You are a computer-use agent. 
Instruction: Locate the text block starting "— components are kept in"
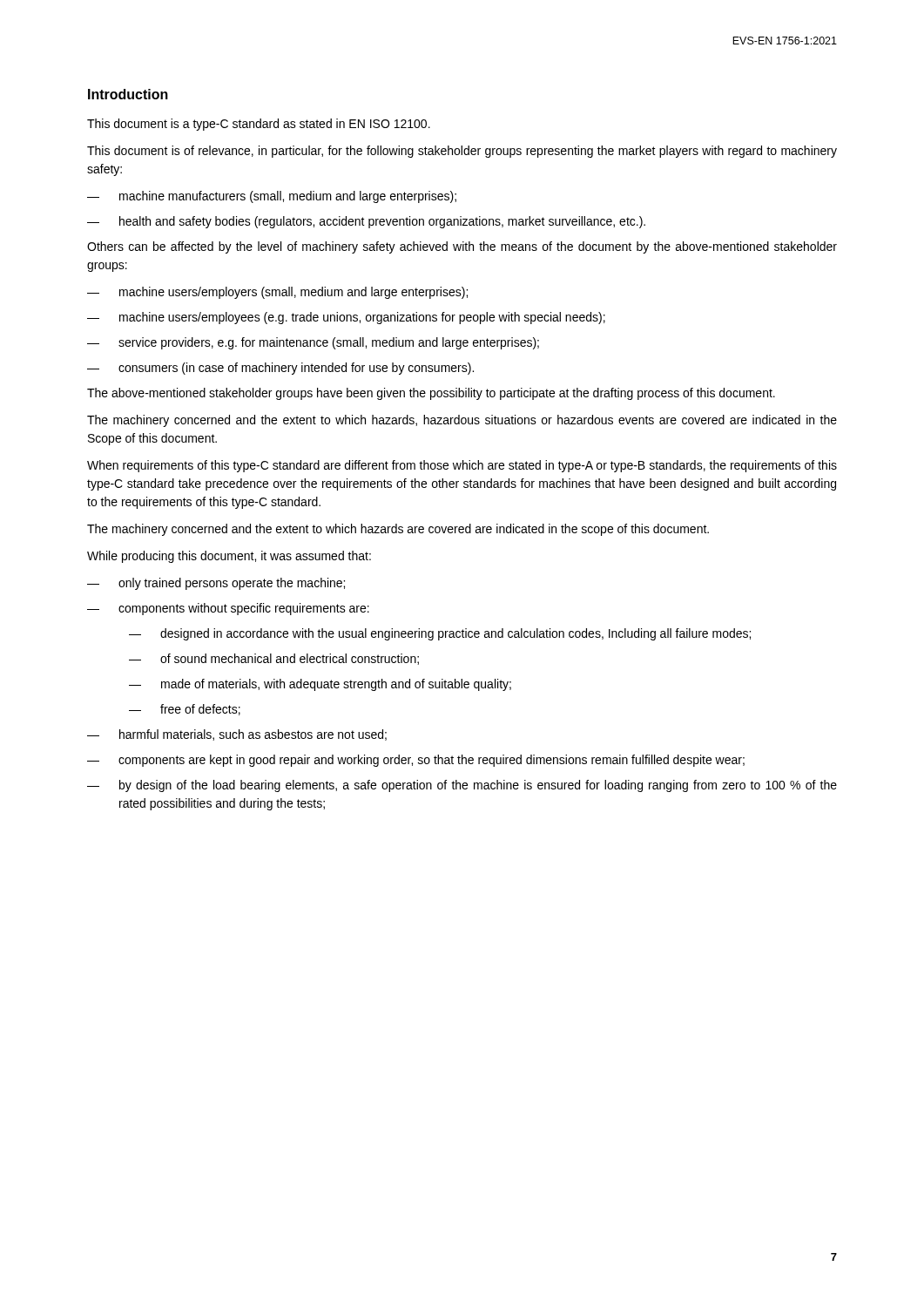pyautogui.click(x=462, y=760)
